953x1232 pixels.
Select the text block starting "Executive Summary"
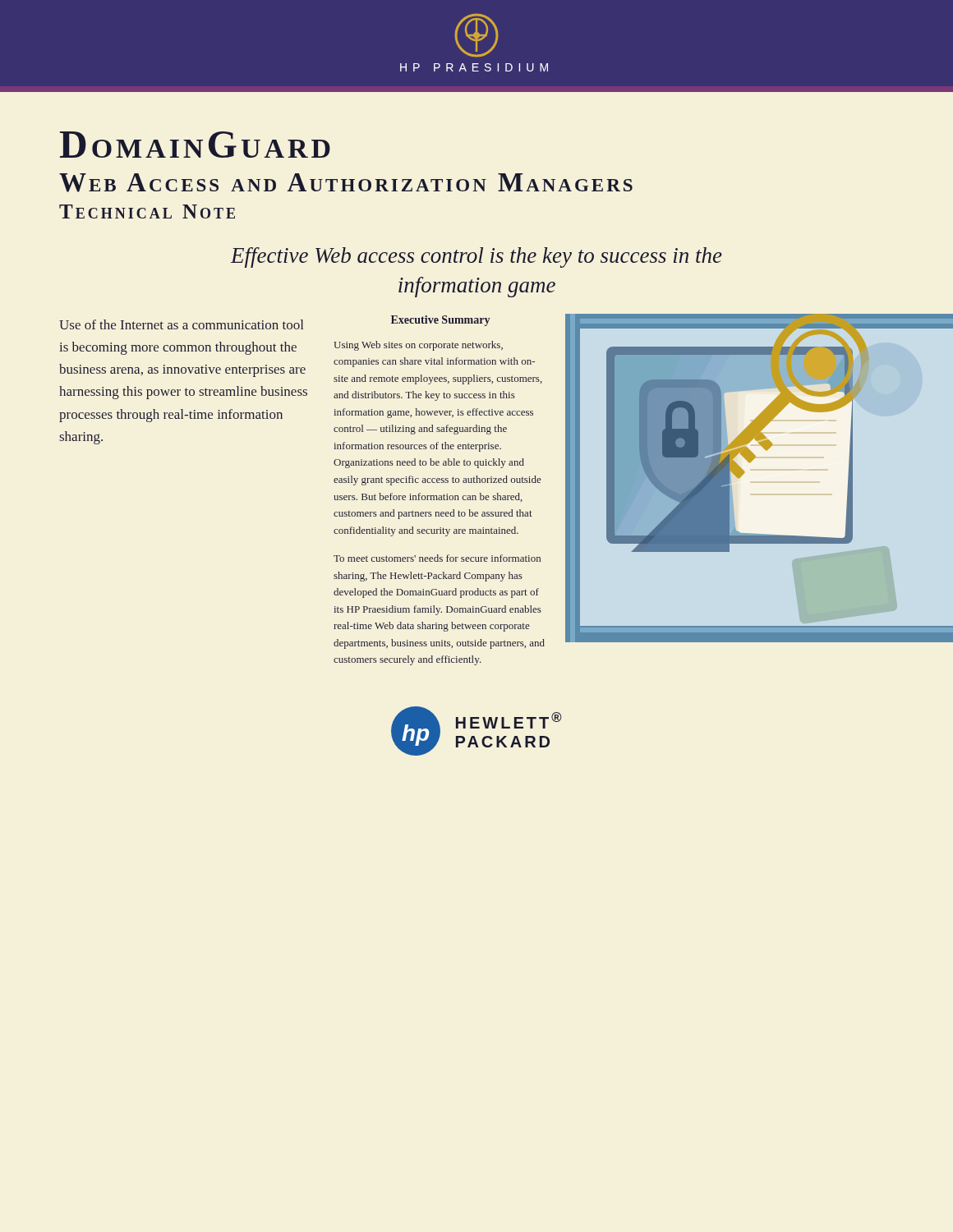coord(440,320)
